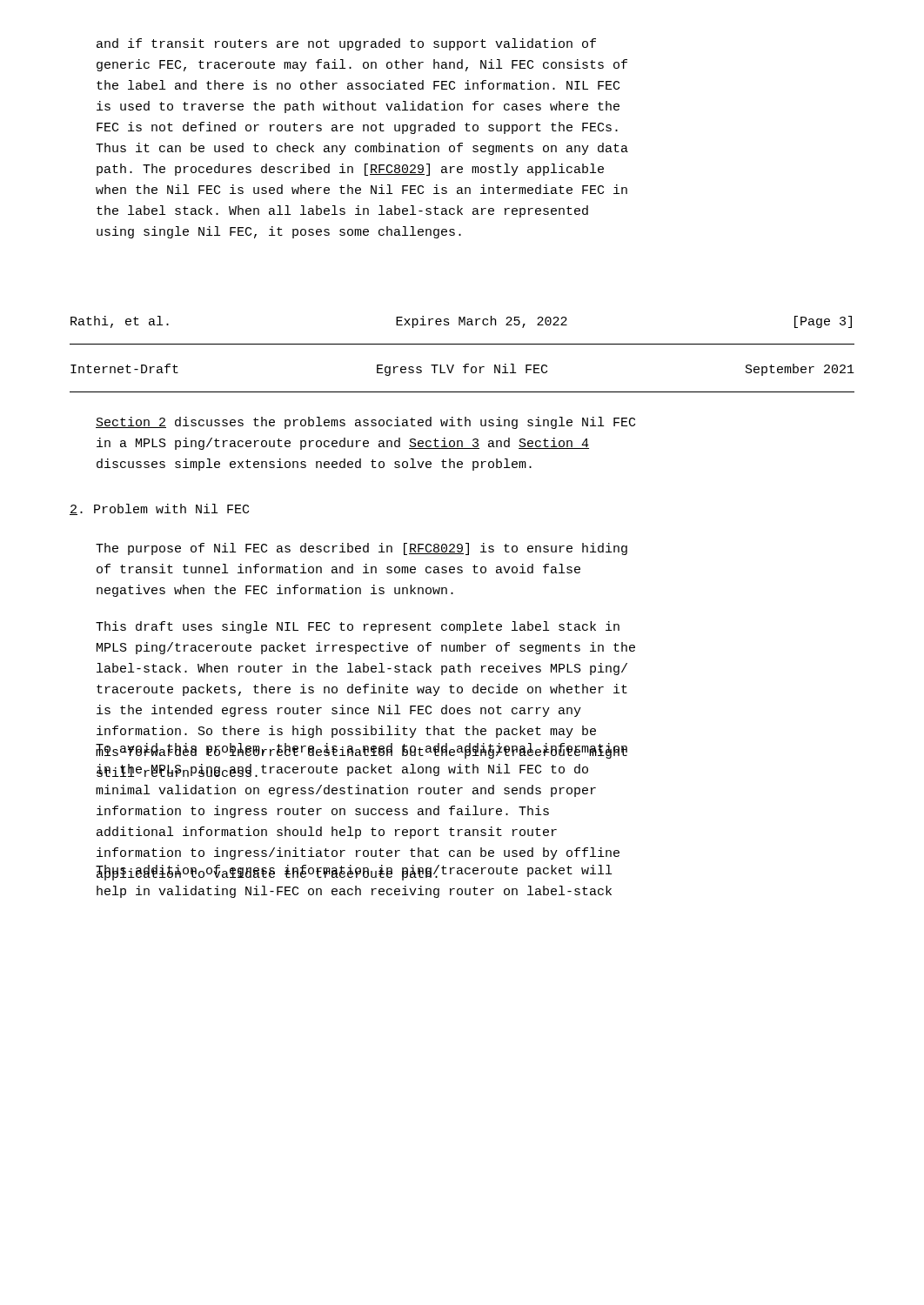Locate the element starting "Section 2 discusses the problems associated"

click(x=366, y=444)
